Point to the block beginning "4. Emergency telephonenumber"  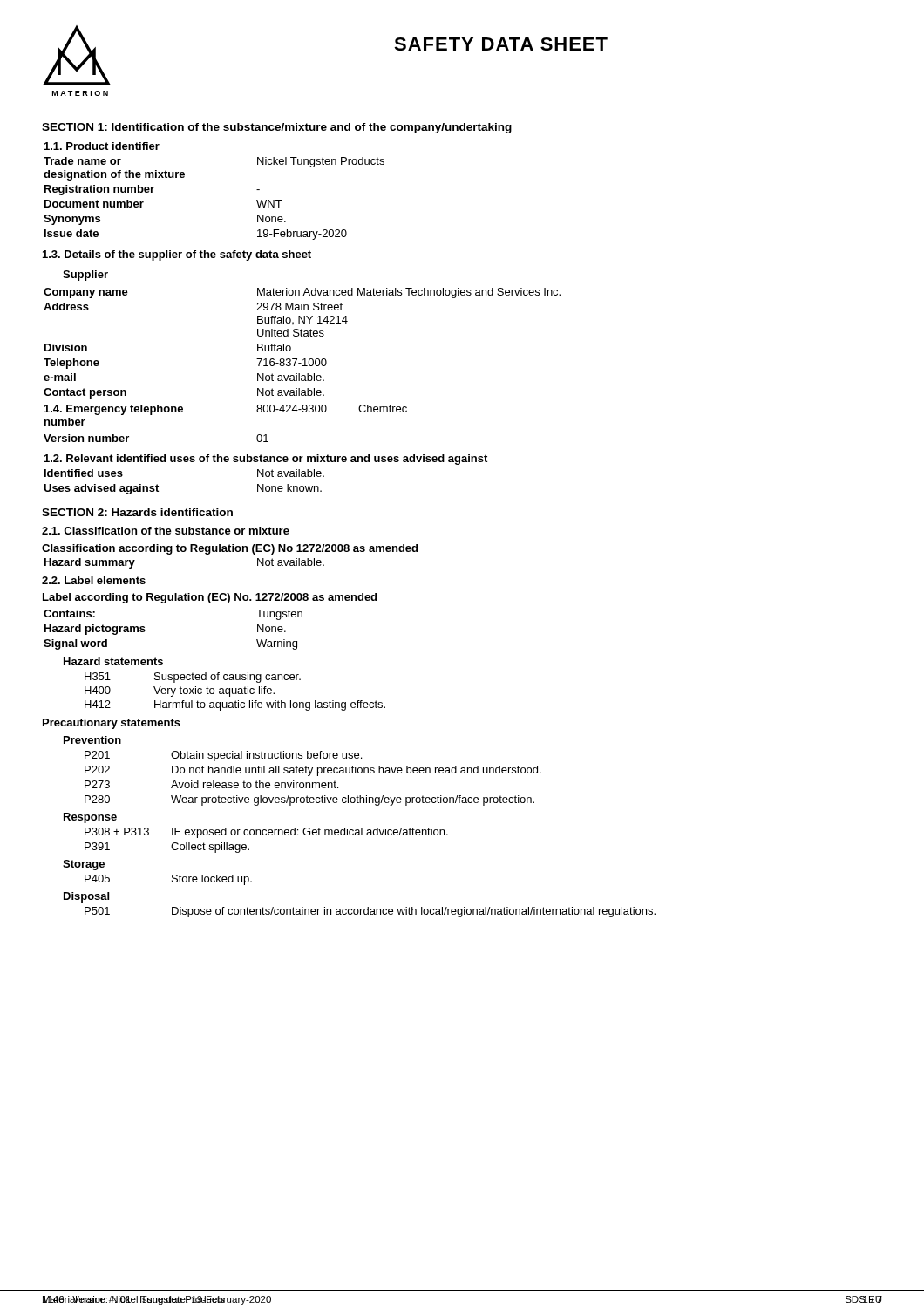pyautogui.click(x=109, y=409)
